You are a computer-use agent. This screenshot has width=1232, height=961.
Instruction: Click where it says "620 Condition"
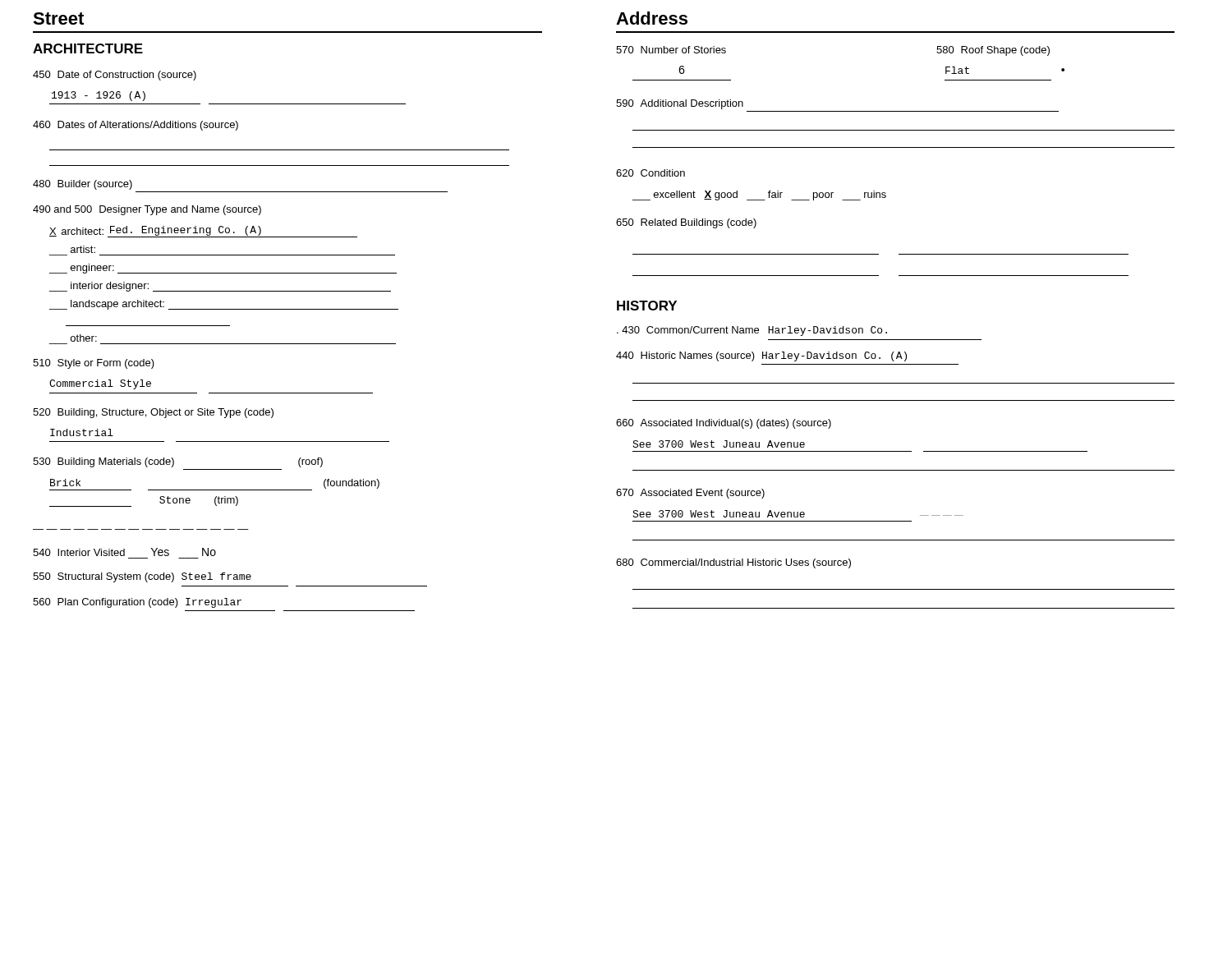pos(651,172)
